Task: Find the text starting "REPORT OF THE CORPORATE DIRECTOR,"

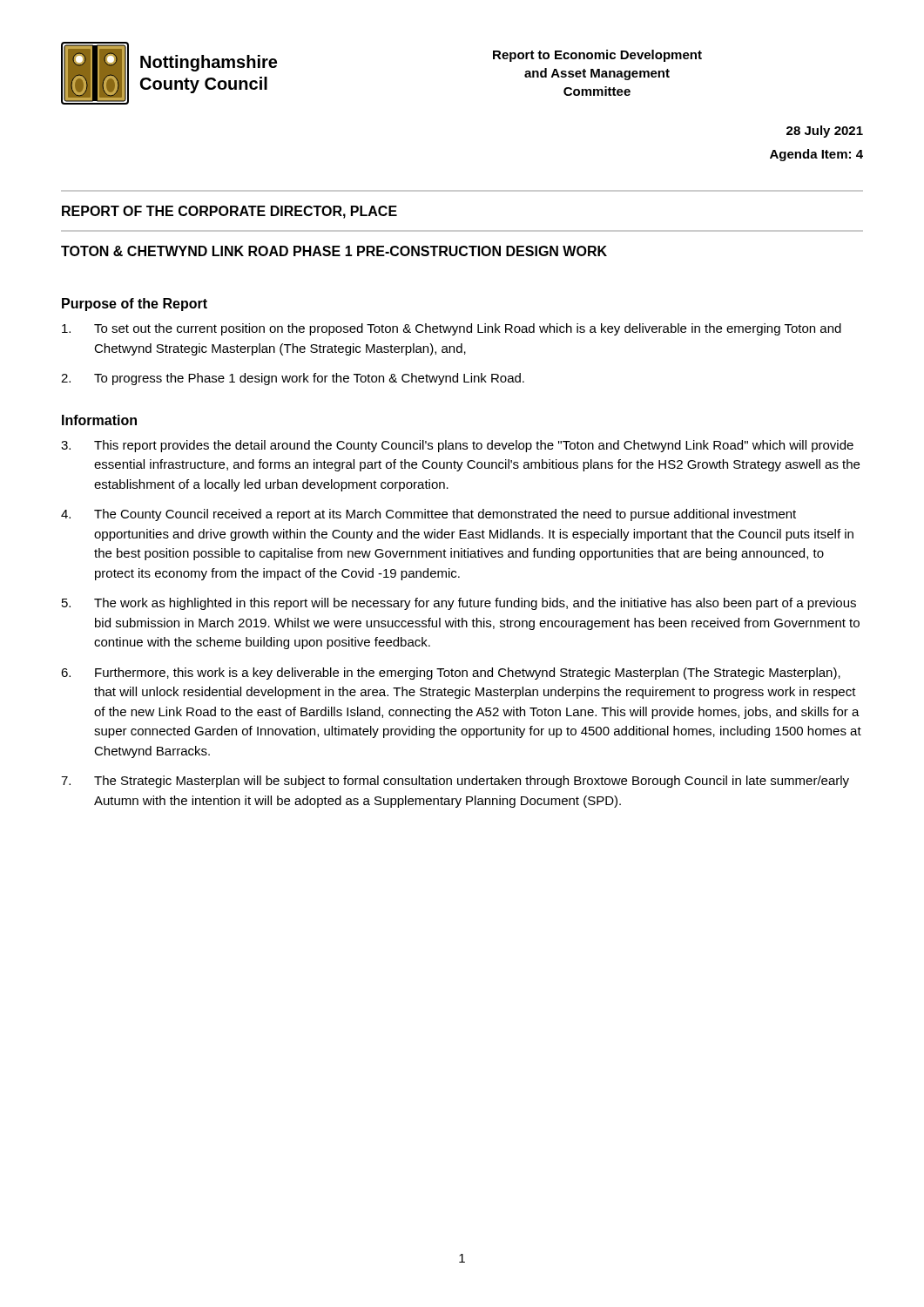Action: 229,211
